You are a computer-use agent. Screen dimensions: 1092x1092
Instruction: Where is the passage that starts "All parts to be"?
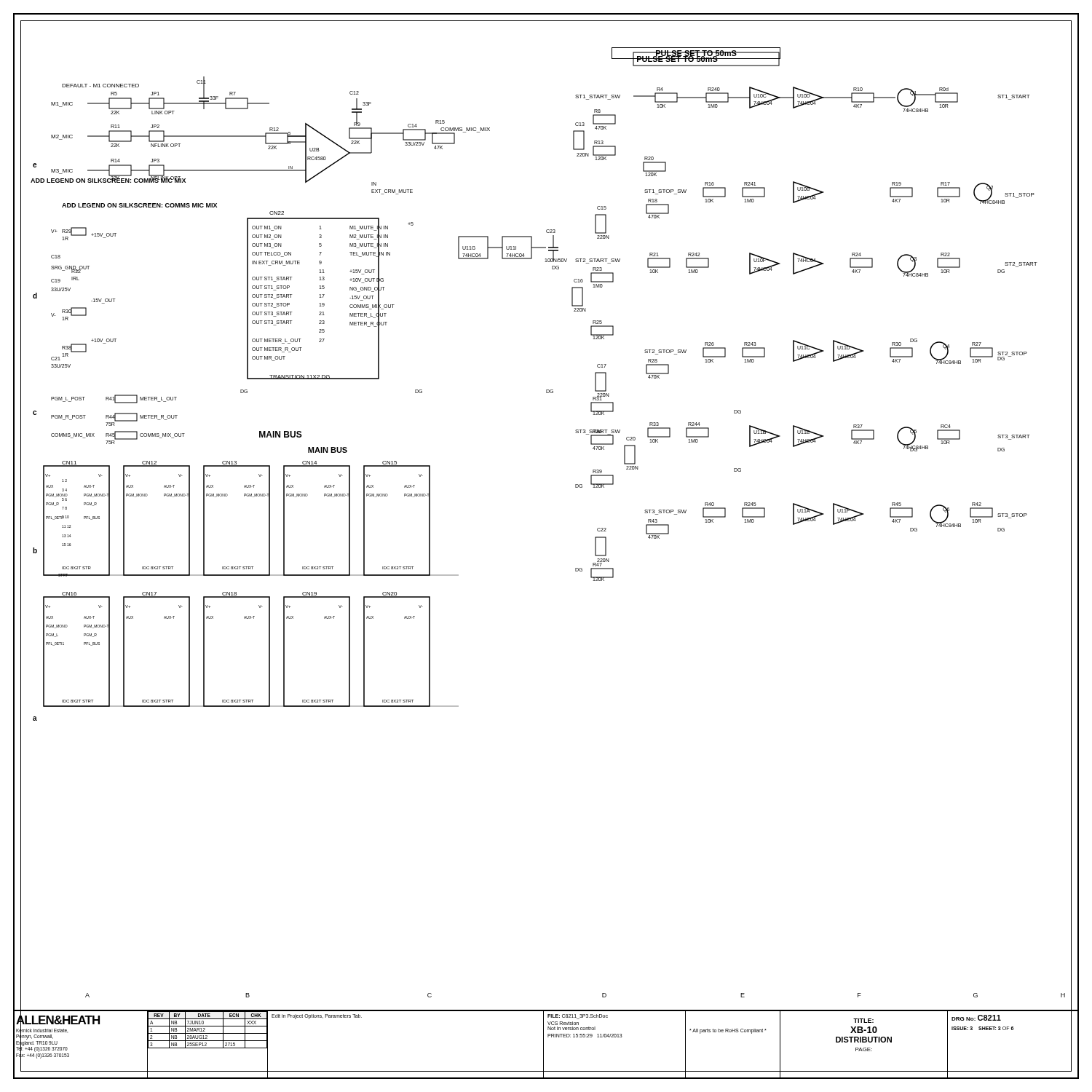click(733, 1030)
